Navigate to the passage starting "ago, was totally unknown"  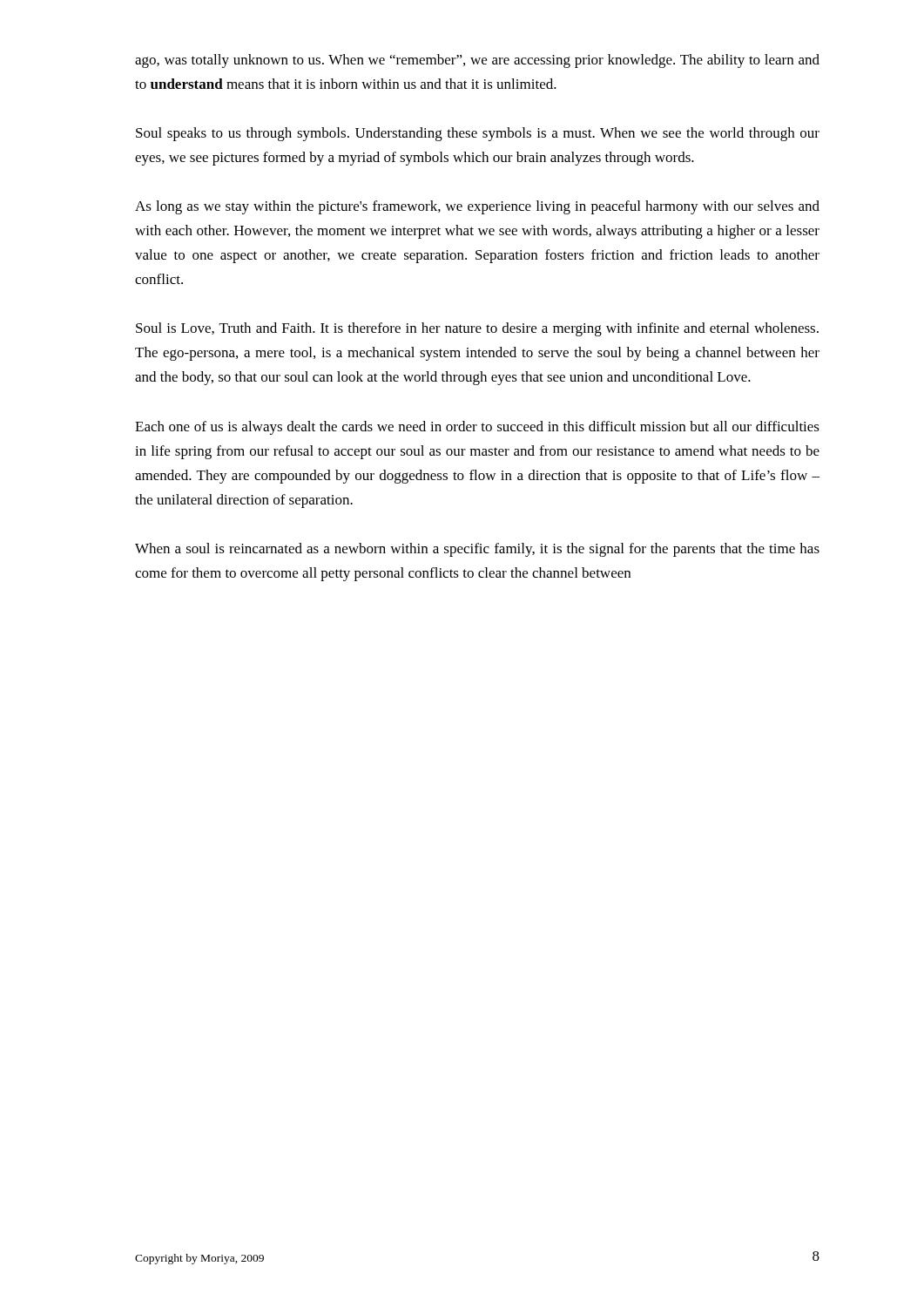point(477,72)
